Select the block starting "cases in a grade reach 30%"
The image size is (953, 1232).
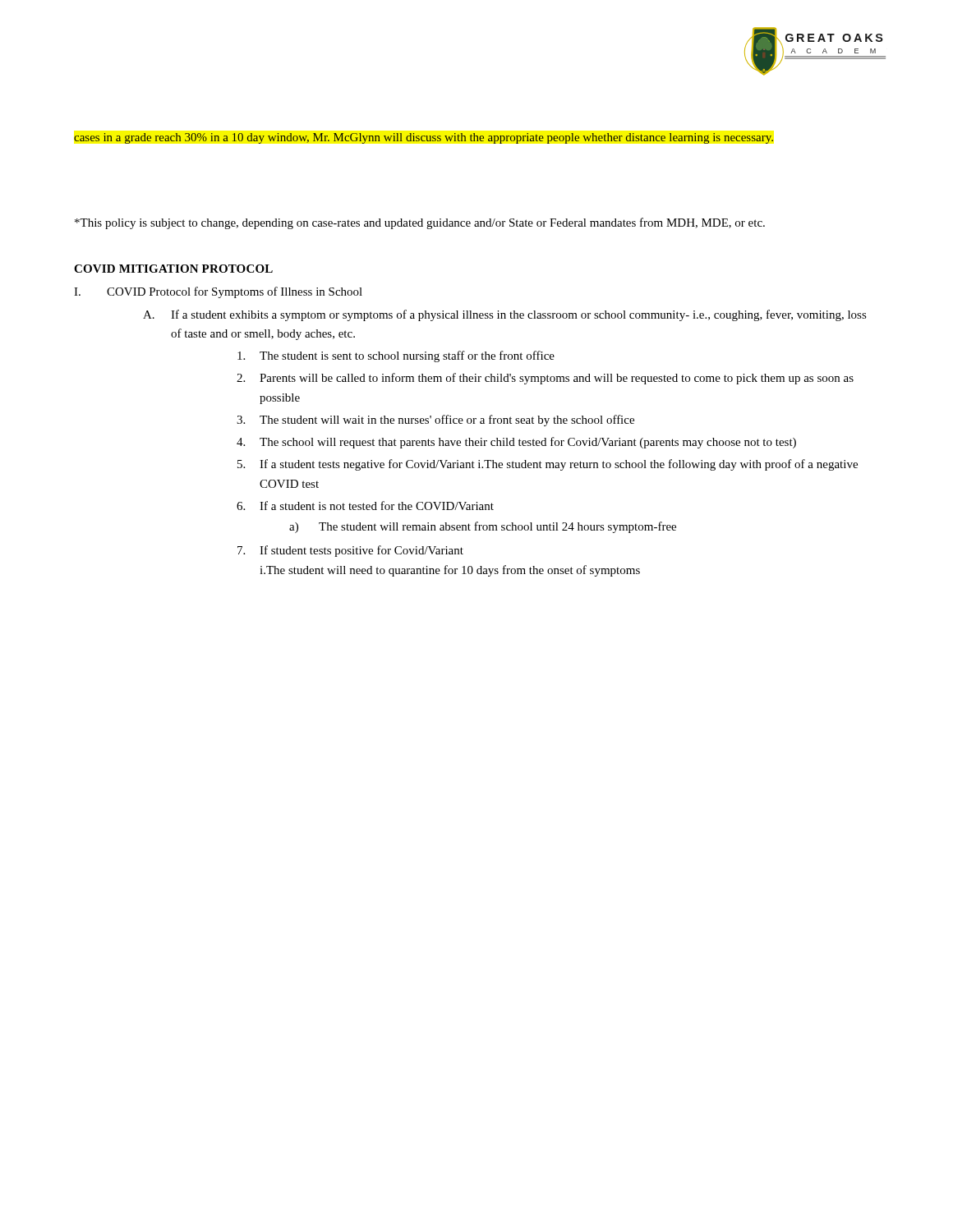point(424,137)
